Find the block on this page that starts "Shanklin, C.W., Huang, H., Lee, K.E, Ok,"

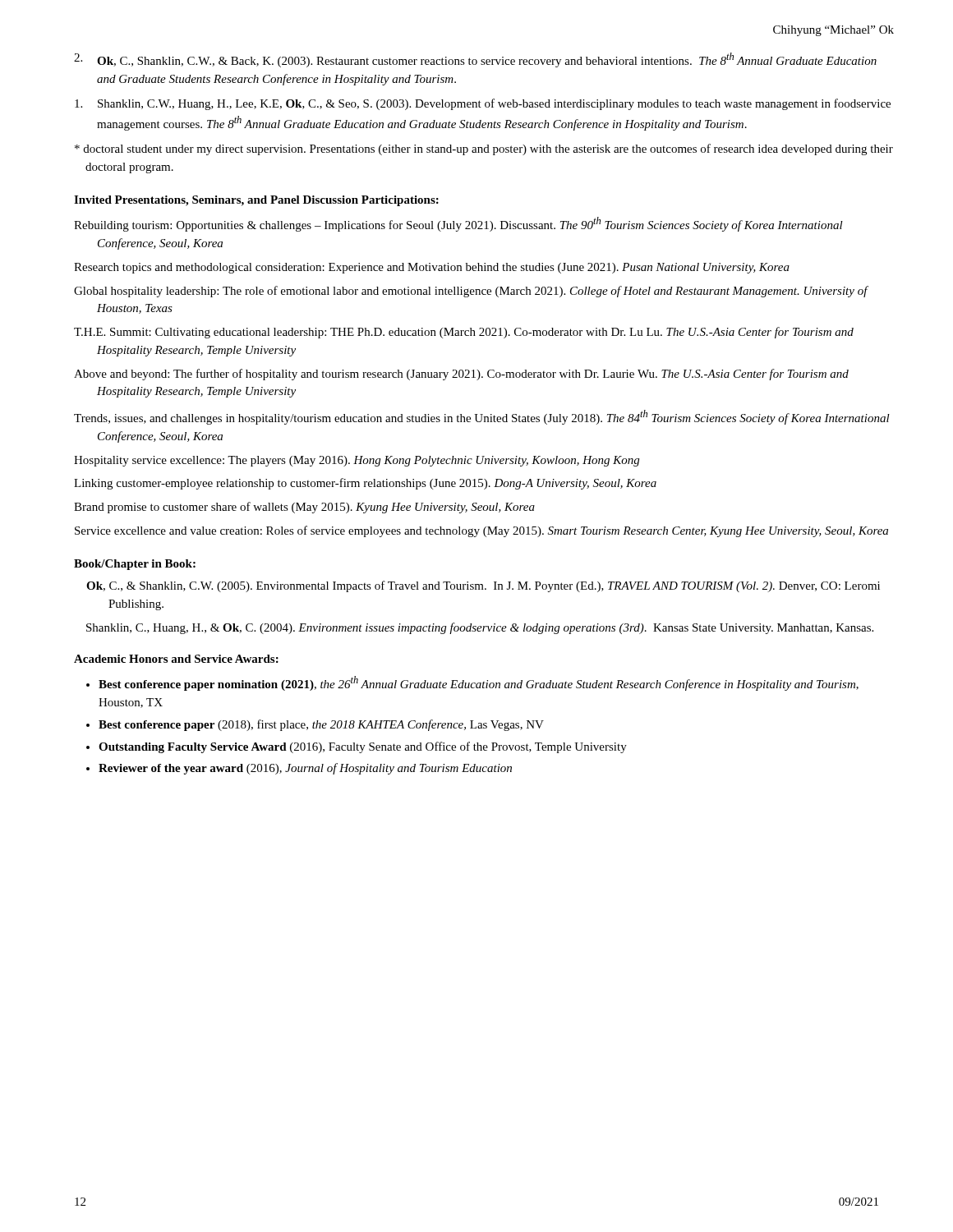point(484,114)
